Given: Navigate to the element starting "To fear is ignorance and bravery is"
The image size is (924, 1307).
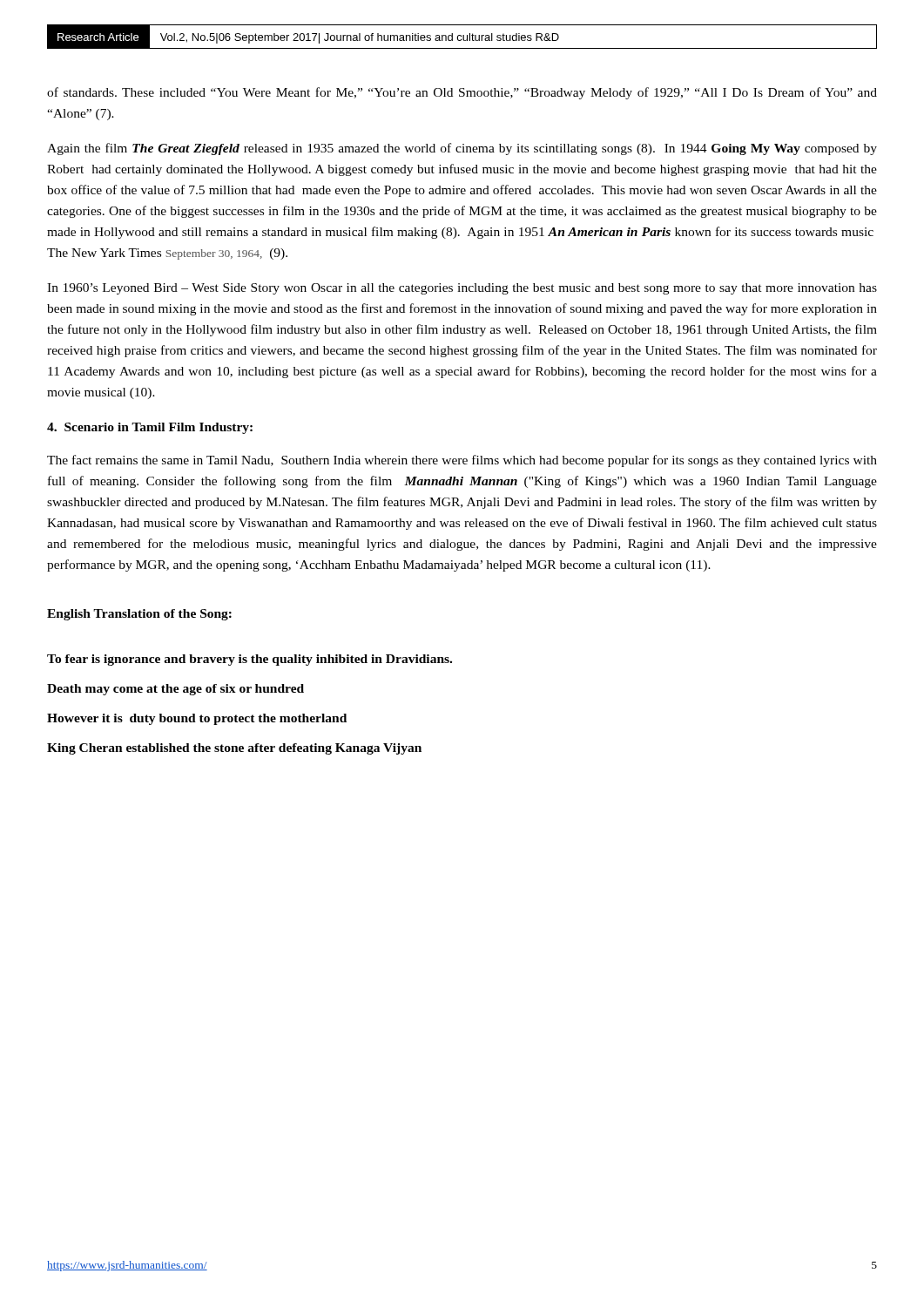Looking at the screenshot, I should pyautogui.click(x=250, y=659).
